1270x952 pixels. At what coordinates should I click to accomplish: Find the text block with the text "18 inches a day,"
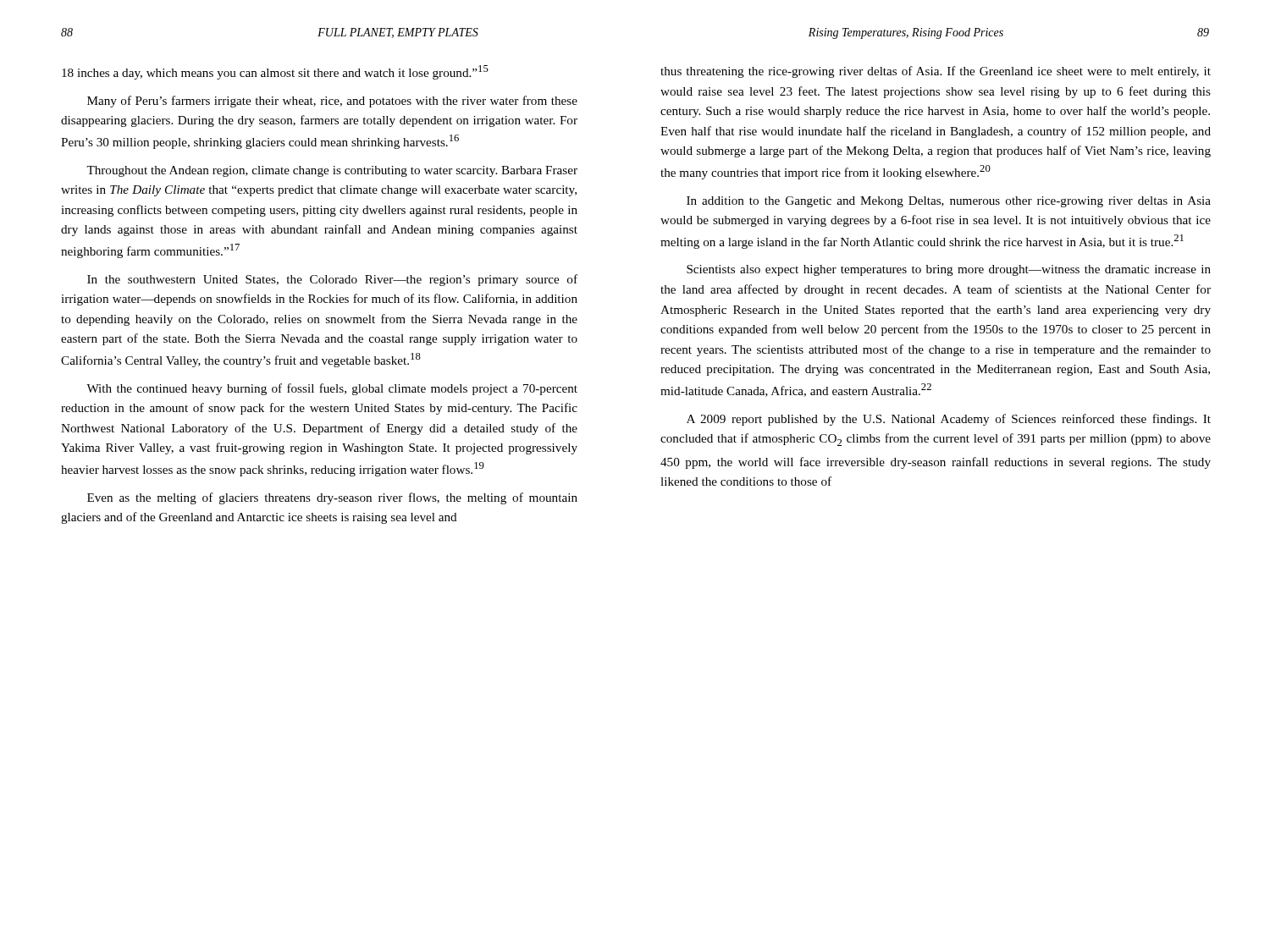[319, 294]
